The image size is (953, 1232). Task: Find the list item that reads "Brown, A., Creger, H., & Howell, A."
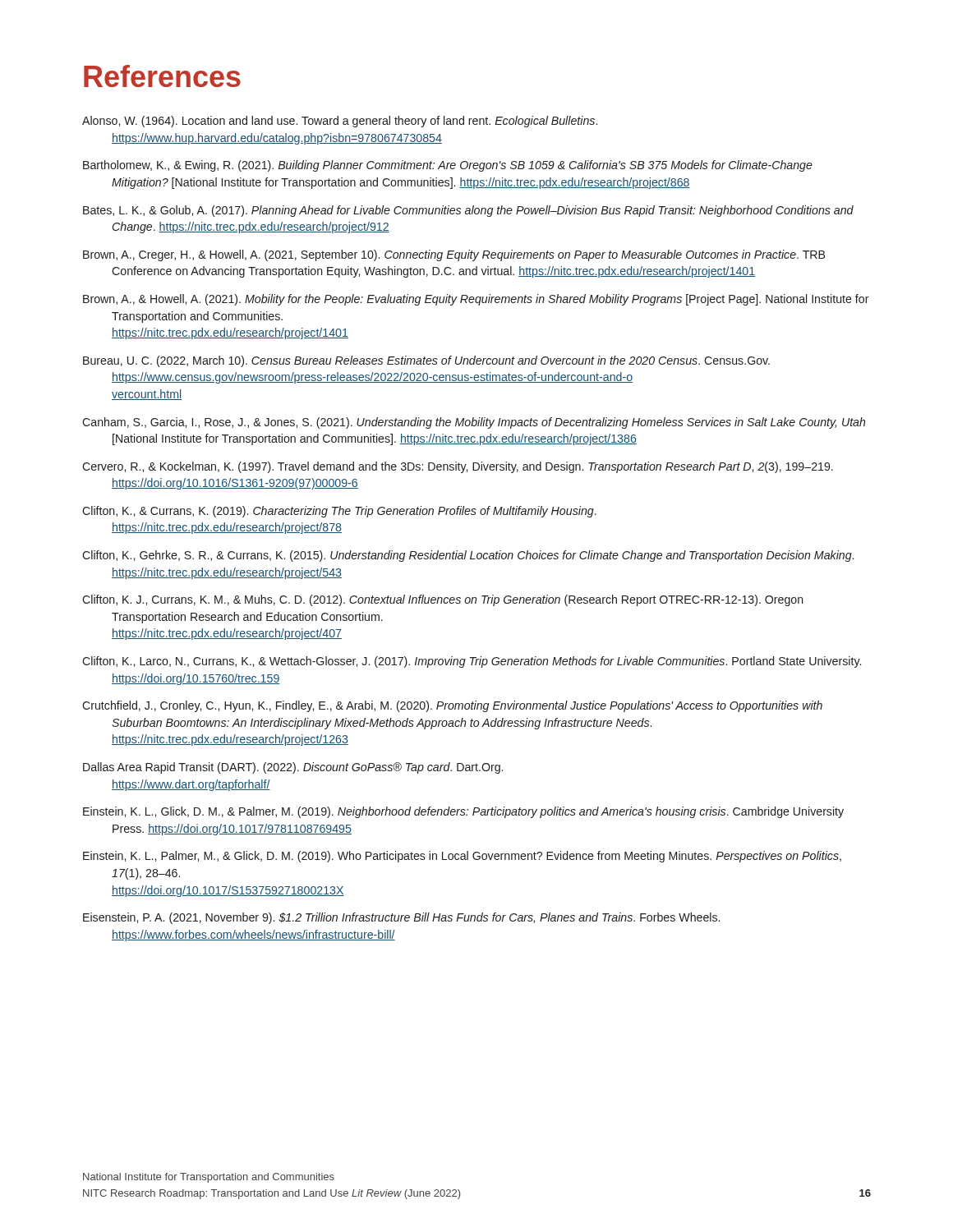[454, 263]
